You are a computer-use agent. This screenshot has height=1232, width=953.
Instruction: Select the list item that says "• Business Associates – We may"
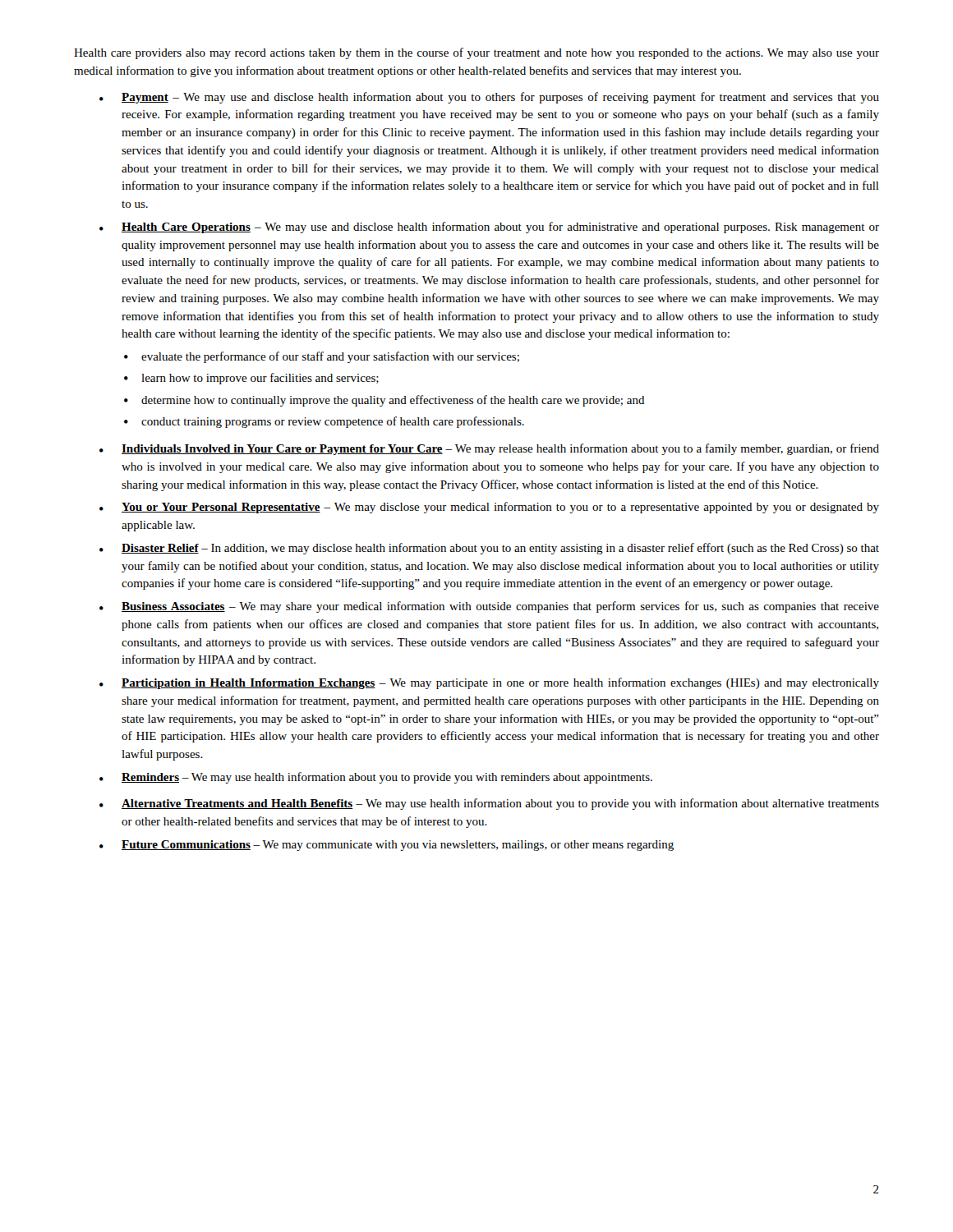coord(476,634)
